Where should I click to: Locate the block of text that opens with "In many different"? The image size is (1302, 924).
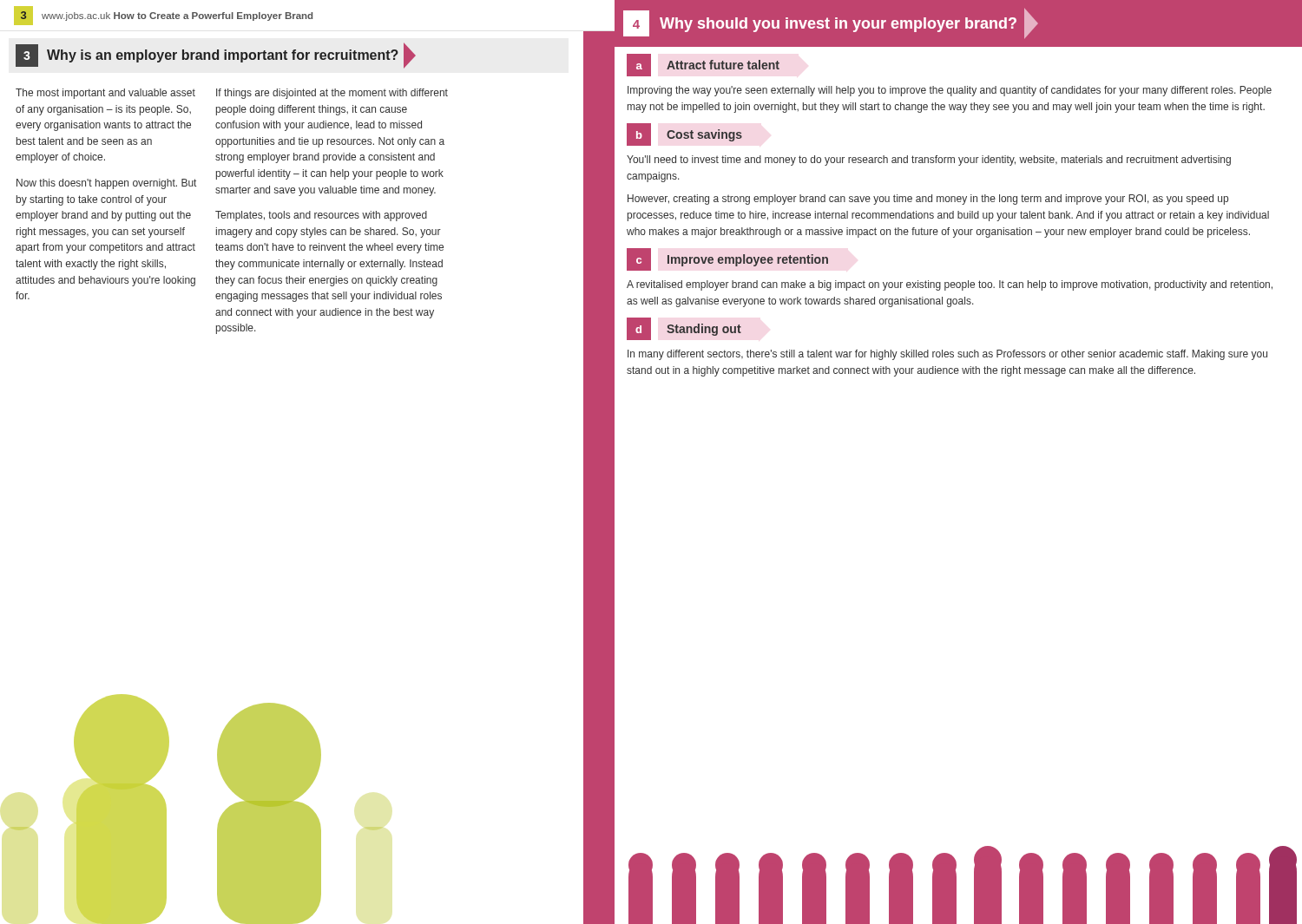tap(947, 362)
